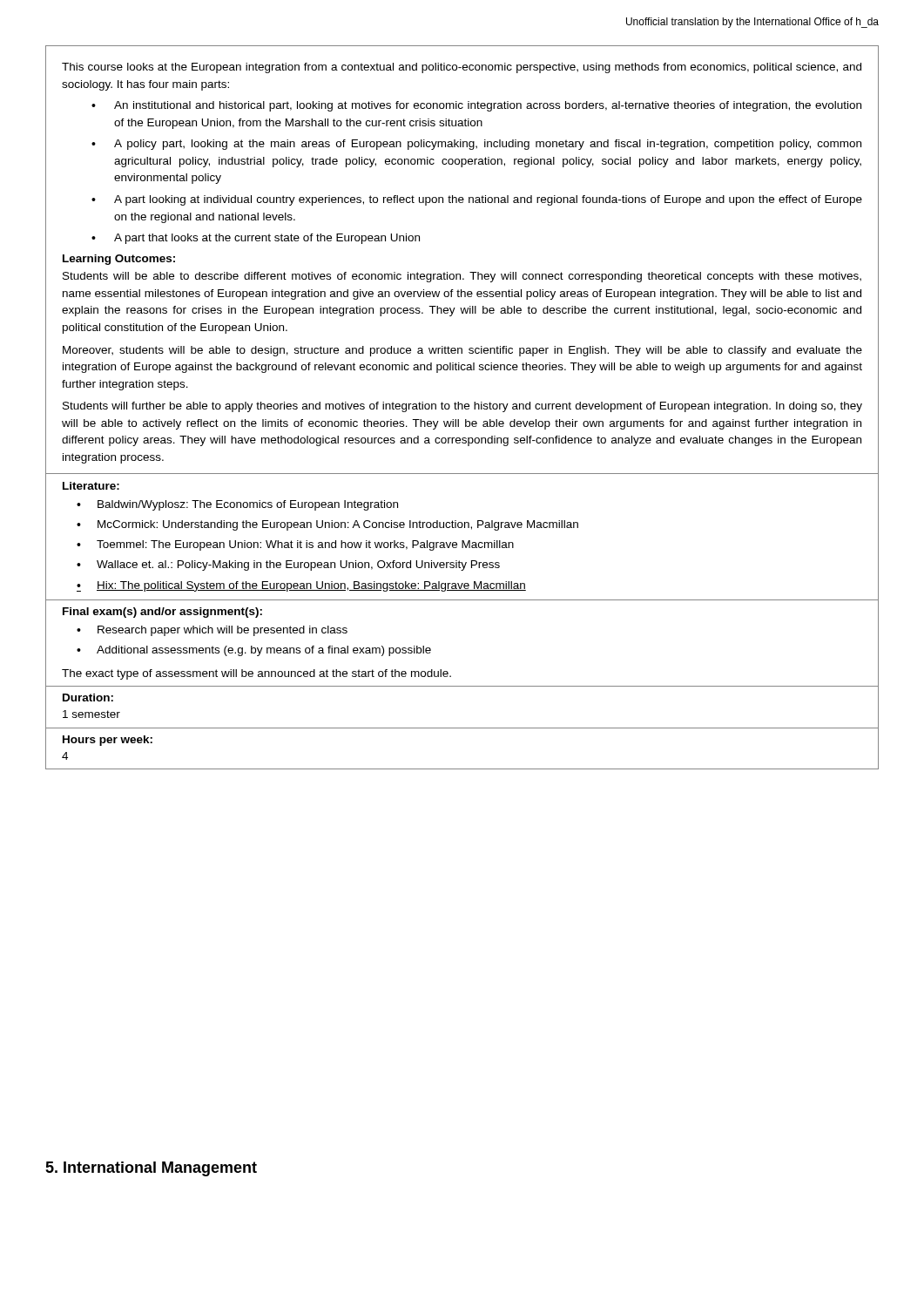Select the list item containing "Research paper which will be presented in"

pos(222,630)
